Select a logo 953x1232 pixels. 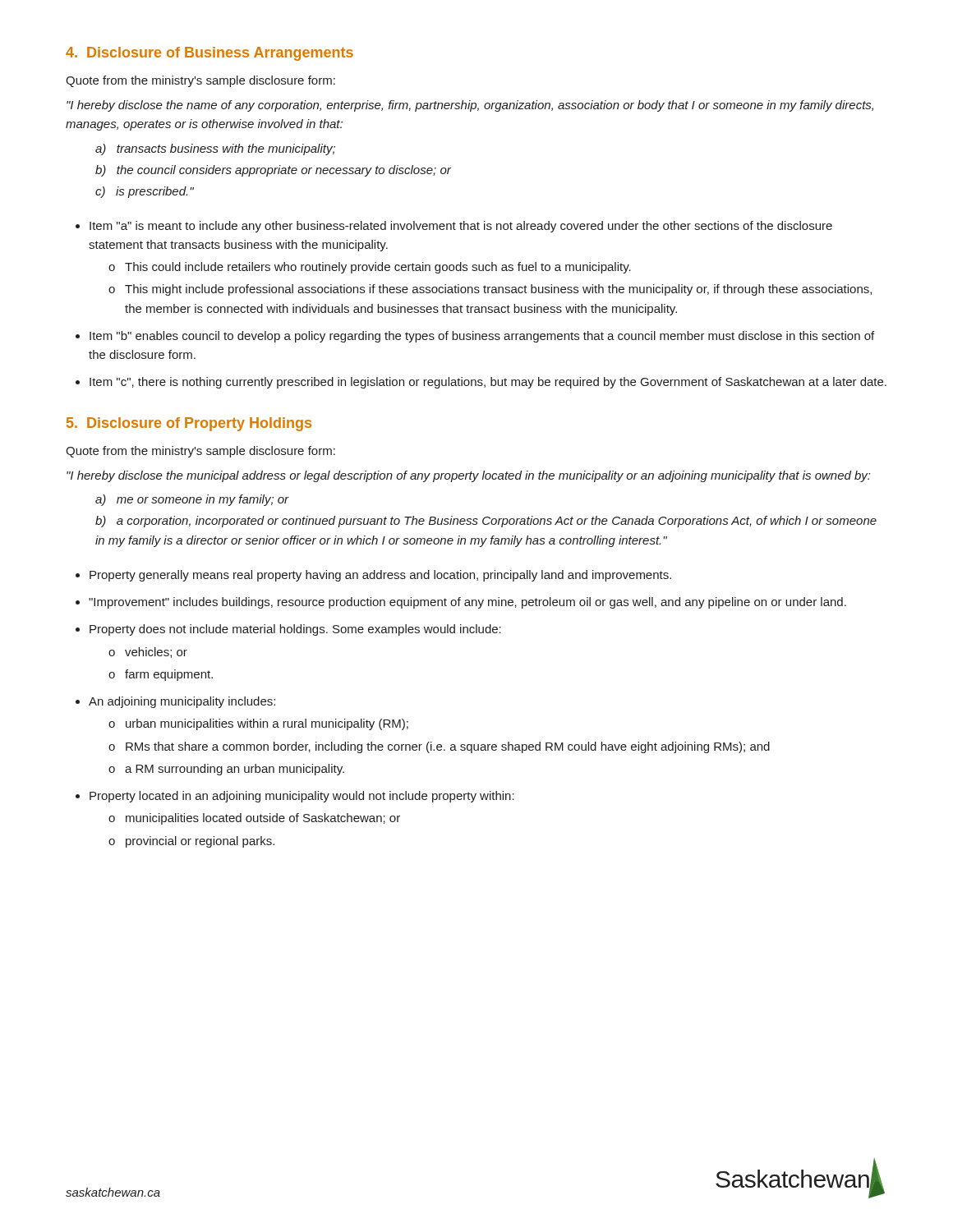[x=801, y=1178]
